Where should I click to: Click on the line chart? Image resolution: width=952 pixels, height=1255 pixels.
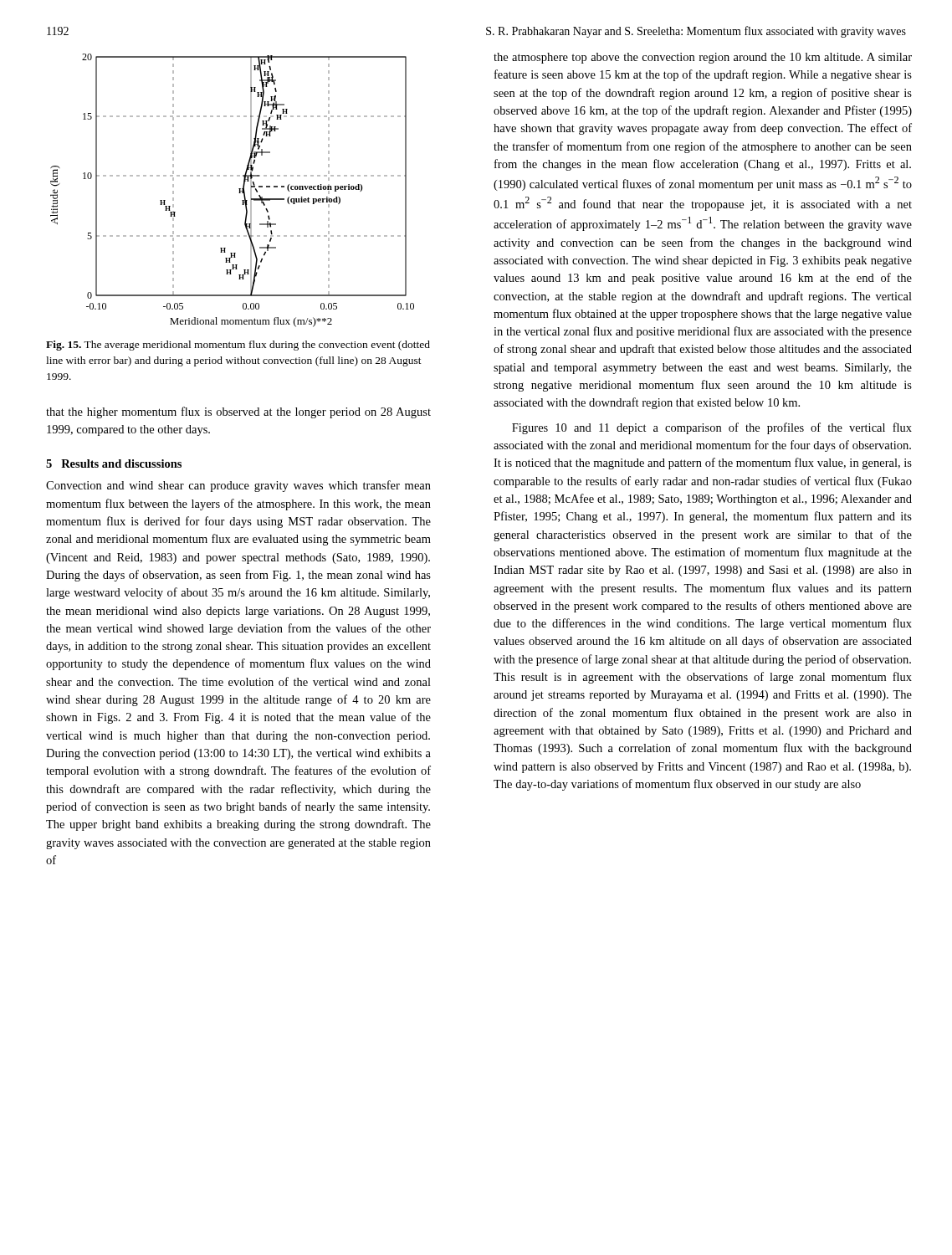tap(238, 191)
